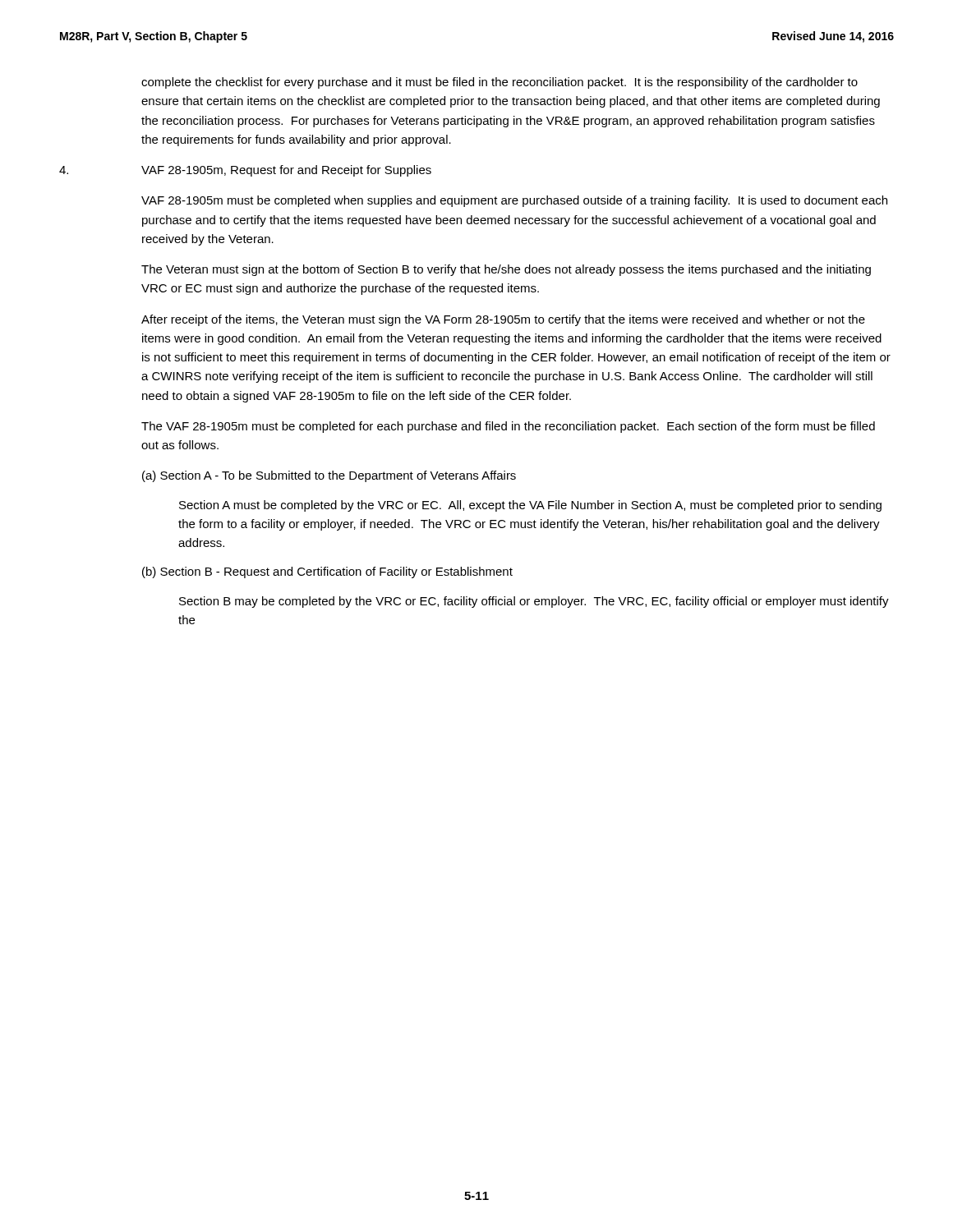Screen dimensions: 1232x953
Task: Select the passage starting "complete the checklist for every purchase and it"
Action: 511,110
